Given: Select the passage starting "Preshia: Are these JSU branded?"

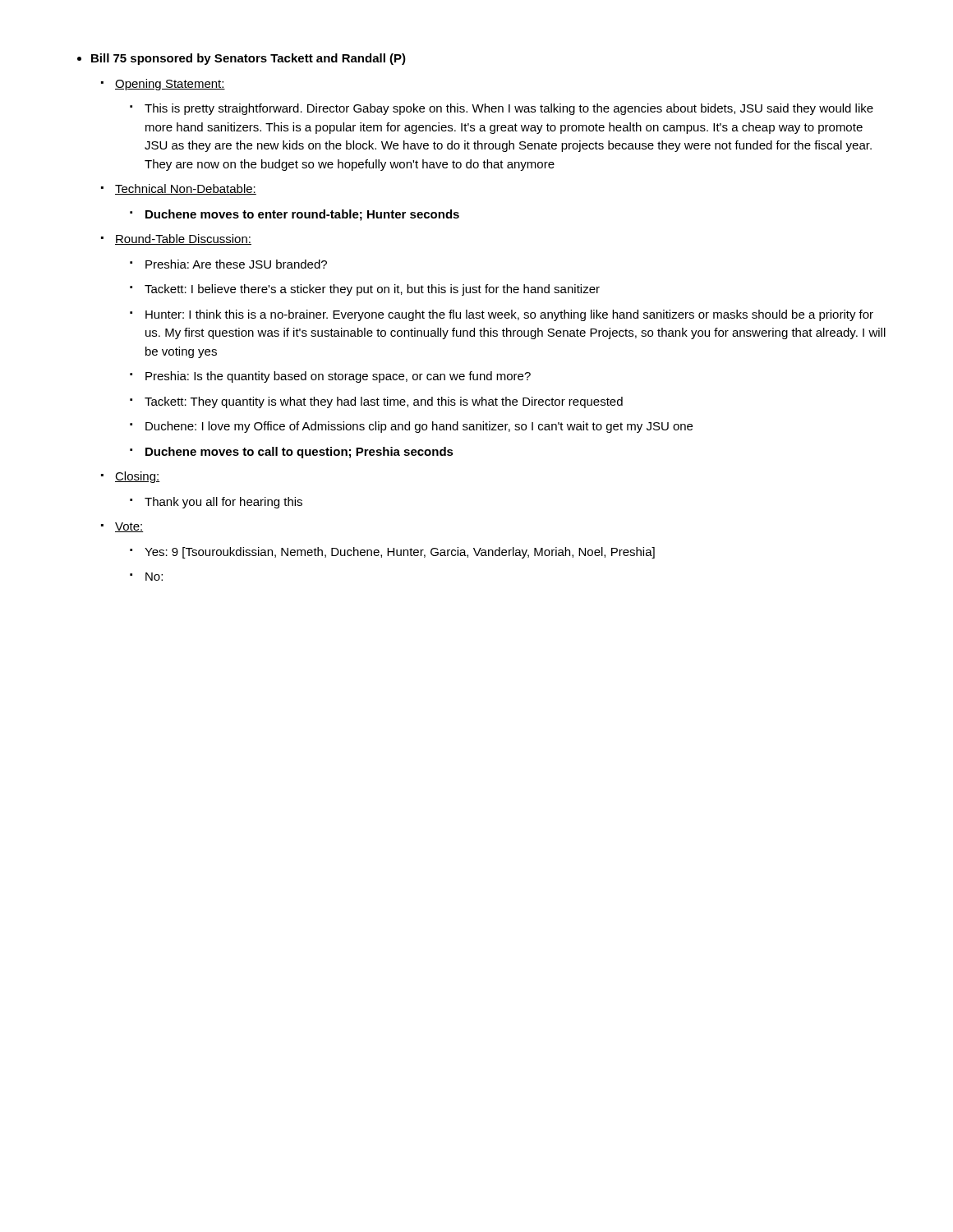Looking at the screenshot, I should point(236,264).
